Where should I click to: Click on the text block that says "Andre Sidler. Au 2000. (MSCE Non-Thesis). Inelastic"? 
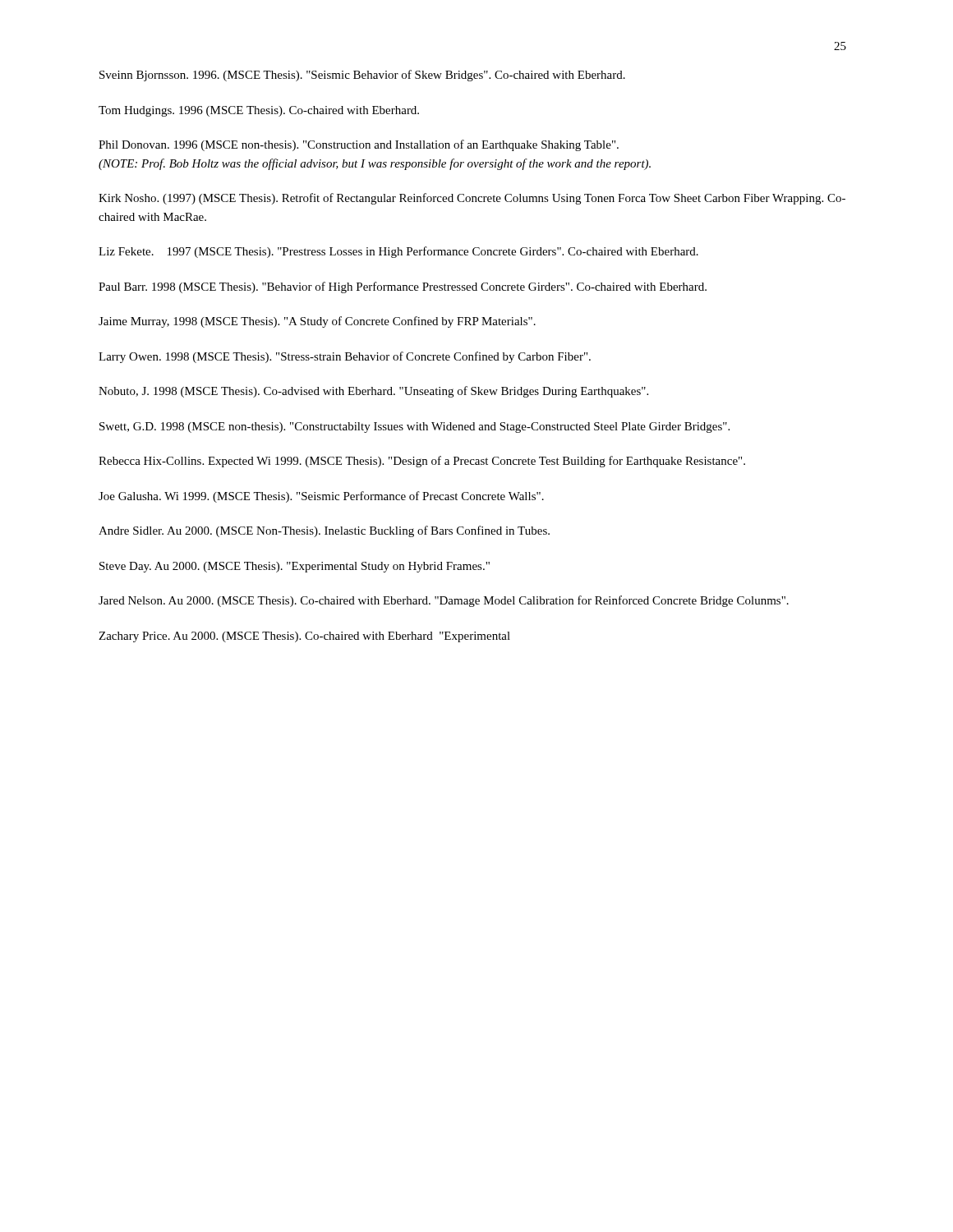pos(324,531)
